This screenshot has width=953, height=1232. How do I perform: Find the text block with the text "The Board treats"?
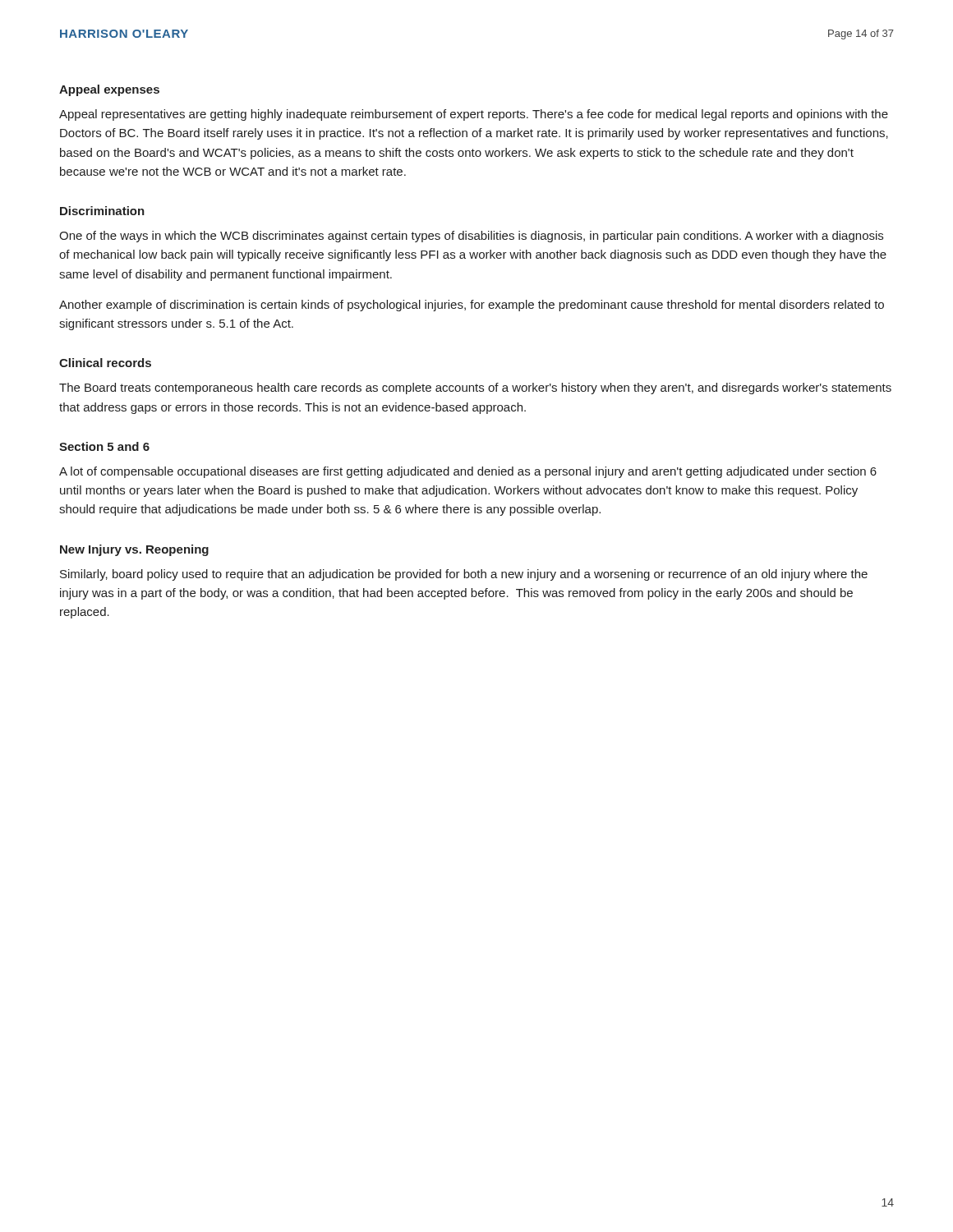coord(475,397)
